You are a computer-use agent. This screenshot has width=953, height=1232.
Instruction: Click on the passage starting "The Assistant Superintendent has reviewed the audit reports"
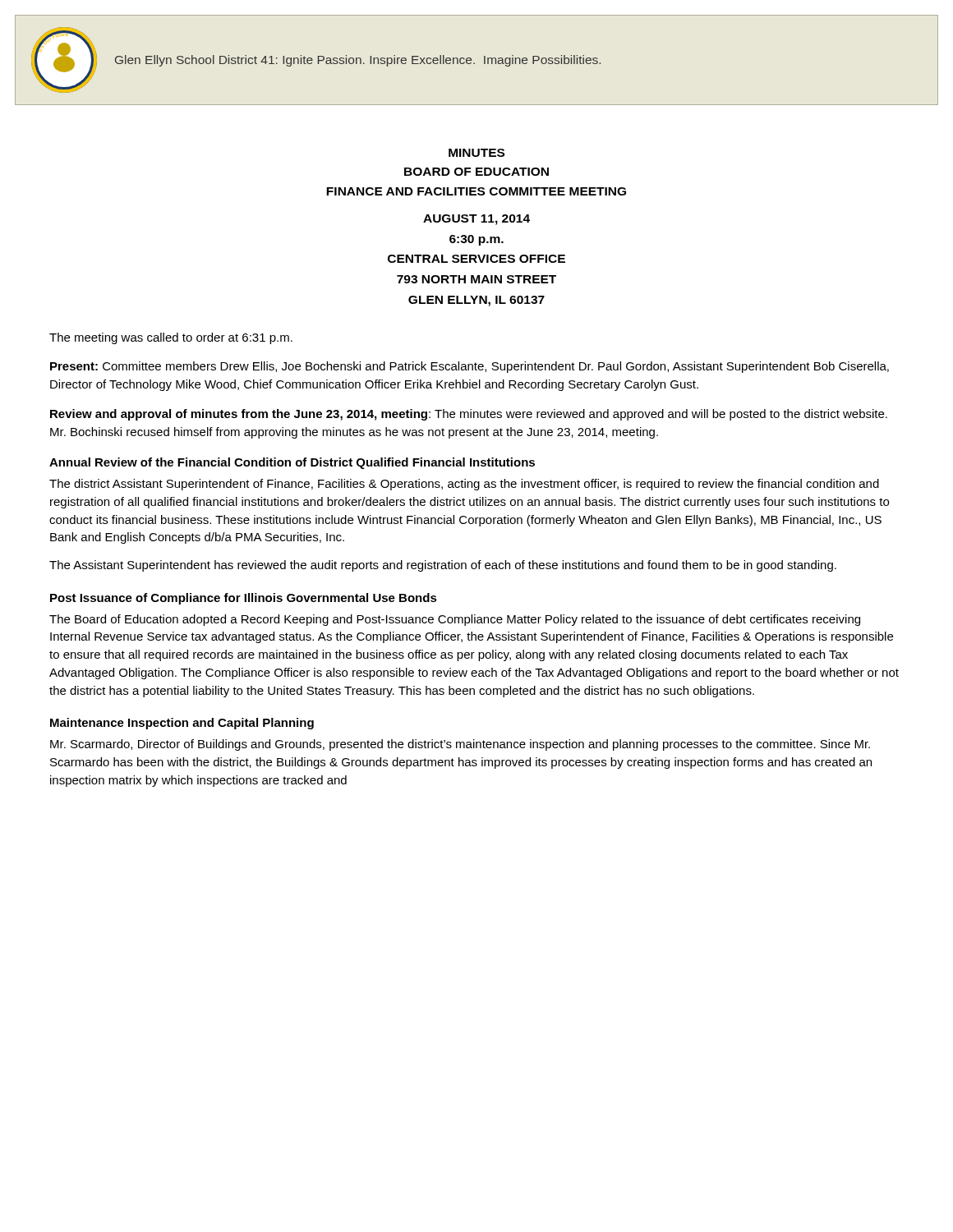coord(443,565)
